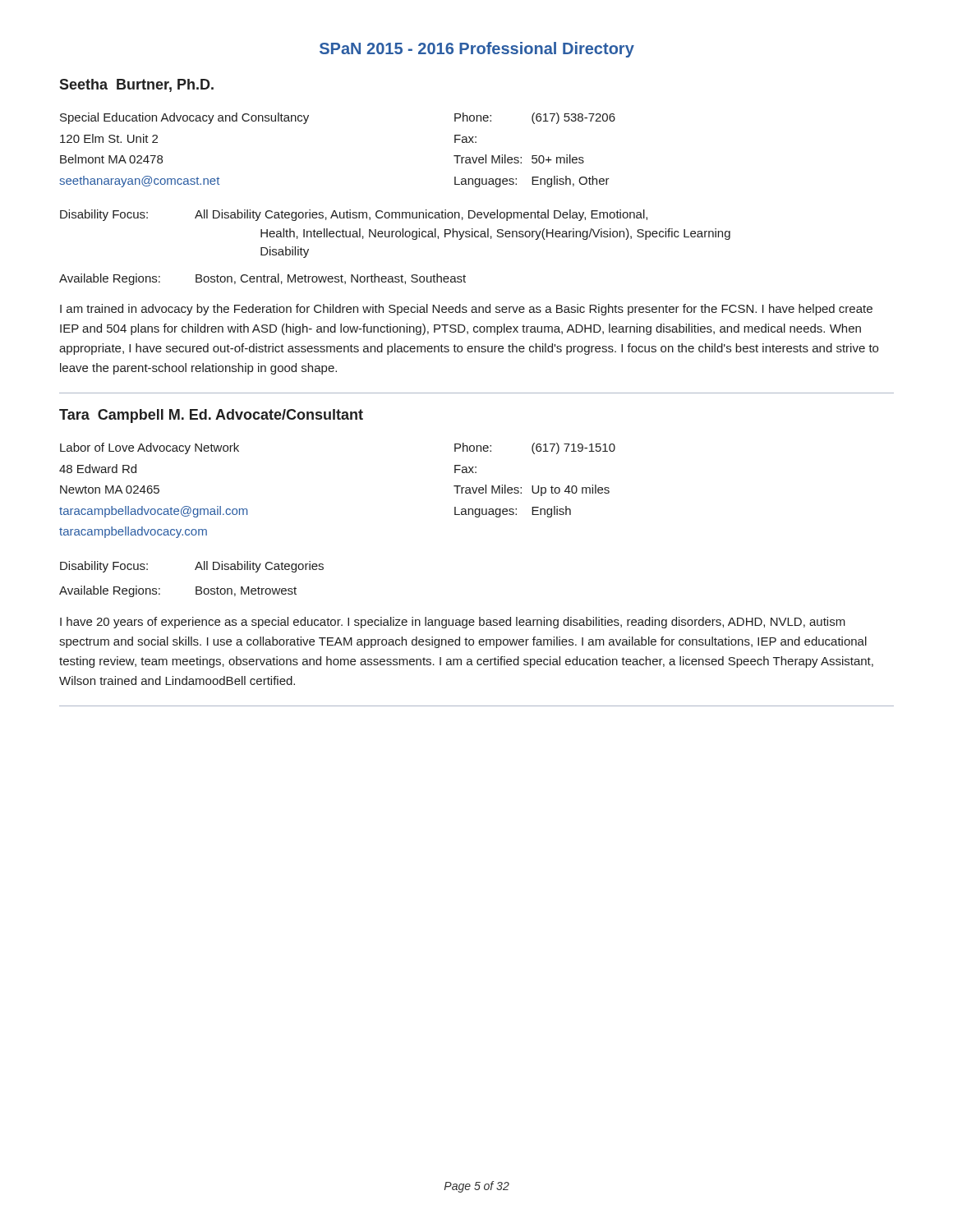Where is the passage that starts "Disability Focus: All Disability Categories, Autism, Communication,"?
Image resolution: width=953 pixels, height=1232 pixels.
476,233
